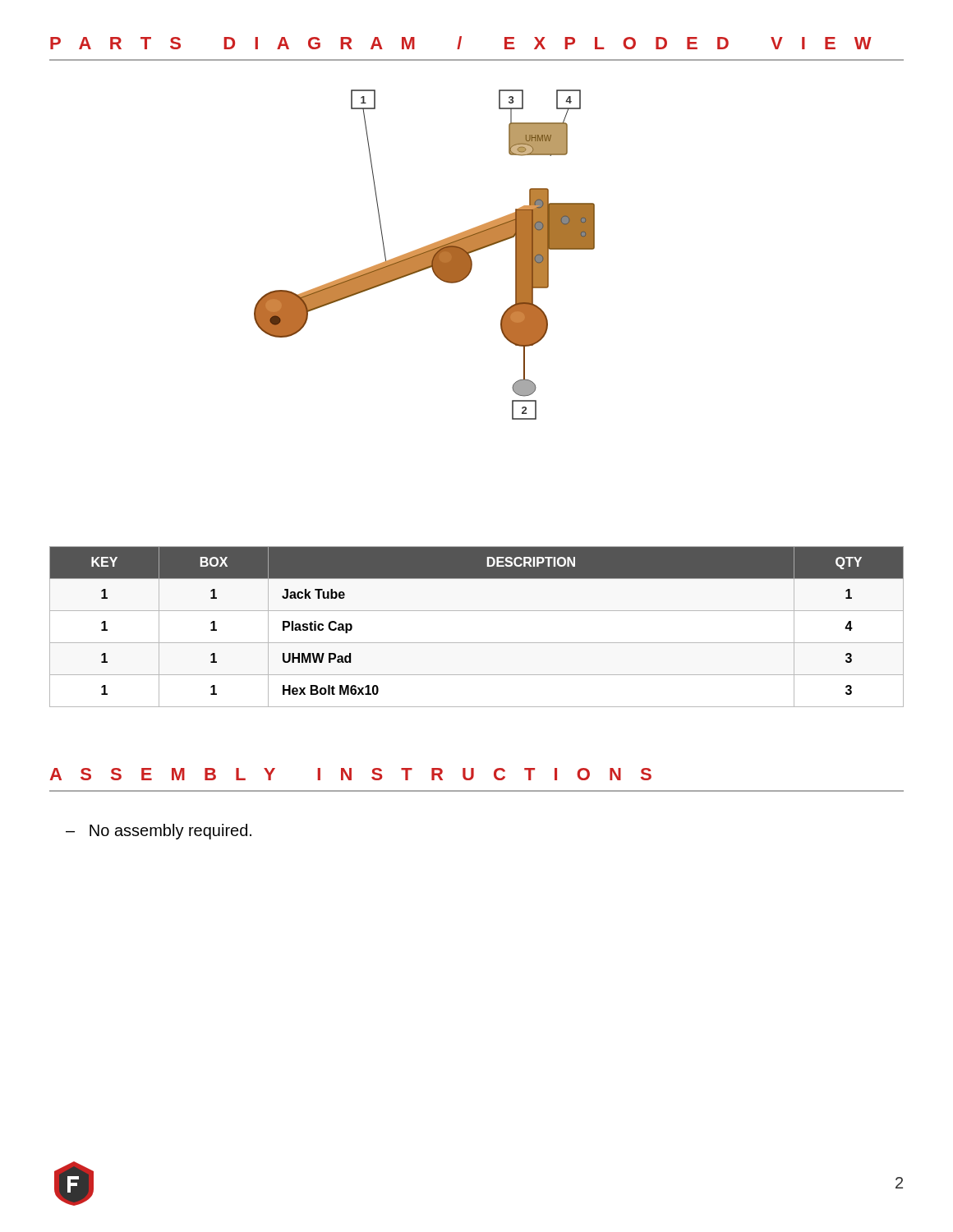
Task: Find the passage starting "A S S E M B L"
Action: [476, 778]
